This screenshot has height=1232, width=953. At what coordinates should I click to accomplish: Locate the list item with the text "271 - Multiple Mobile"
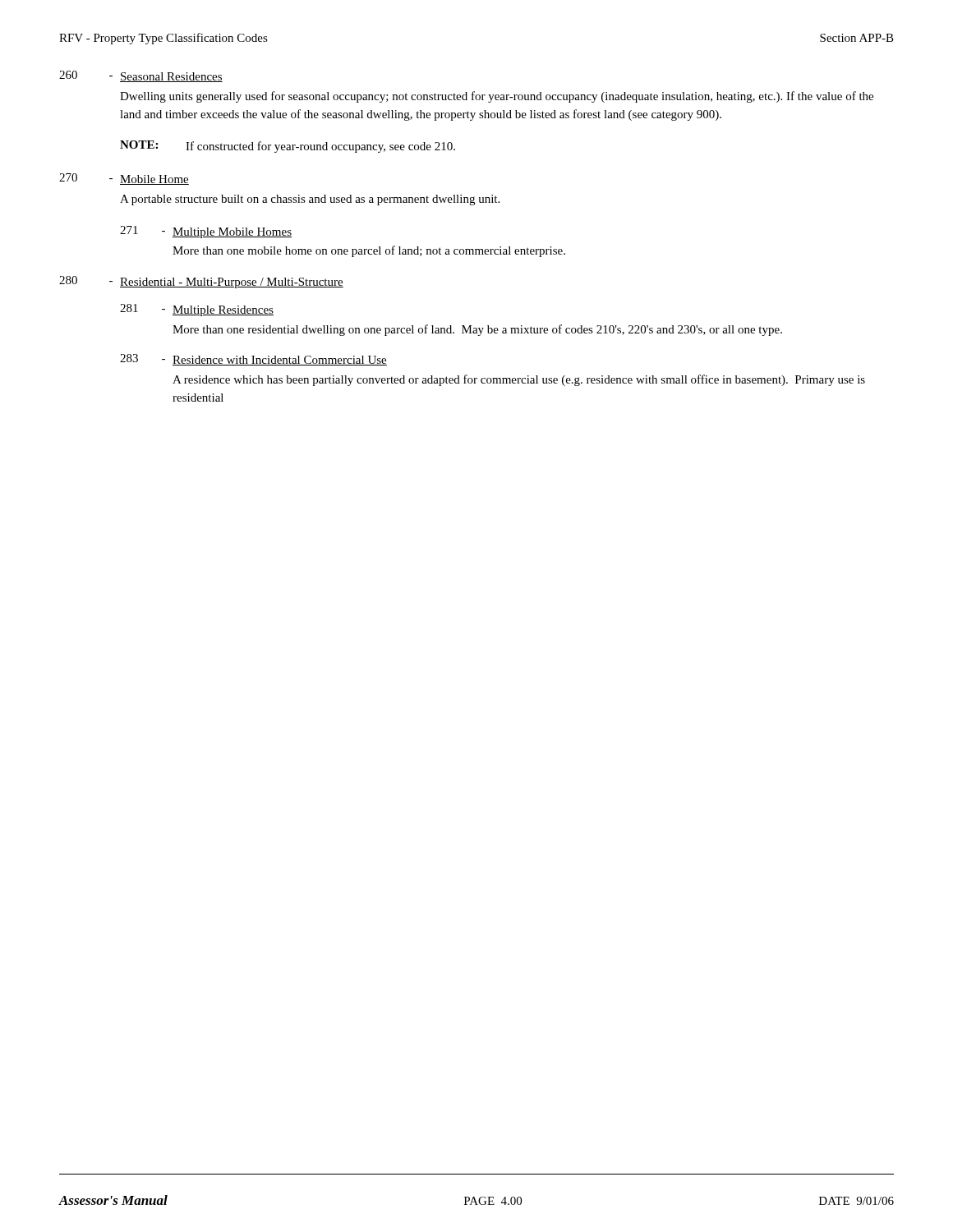[x=507, y=242]
